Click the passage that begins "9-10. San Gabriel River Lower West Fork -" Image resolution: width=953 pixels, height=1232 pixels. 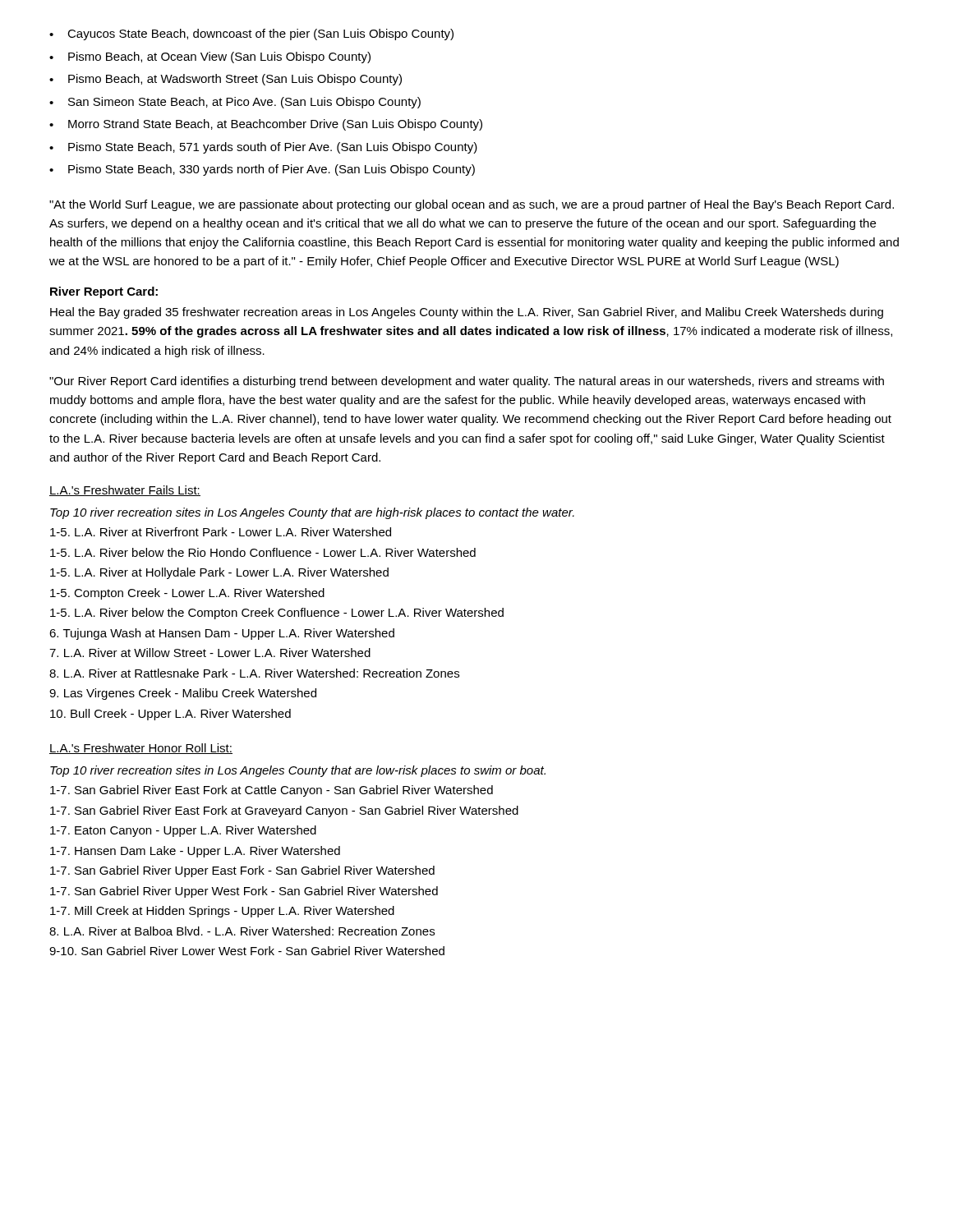247,951
